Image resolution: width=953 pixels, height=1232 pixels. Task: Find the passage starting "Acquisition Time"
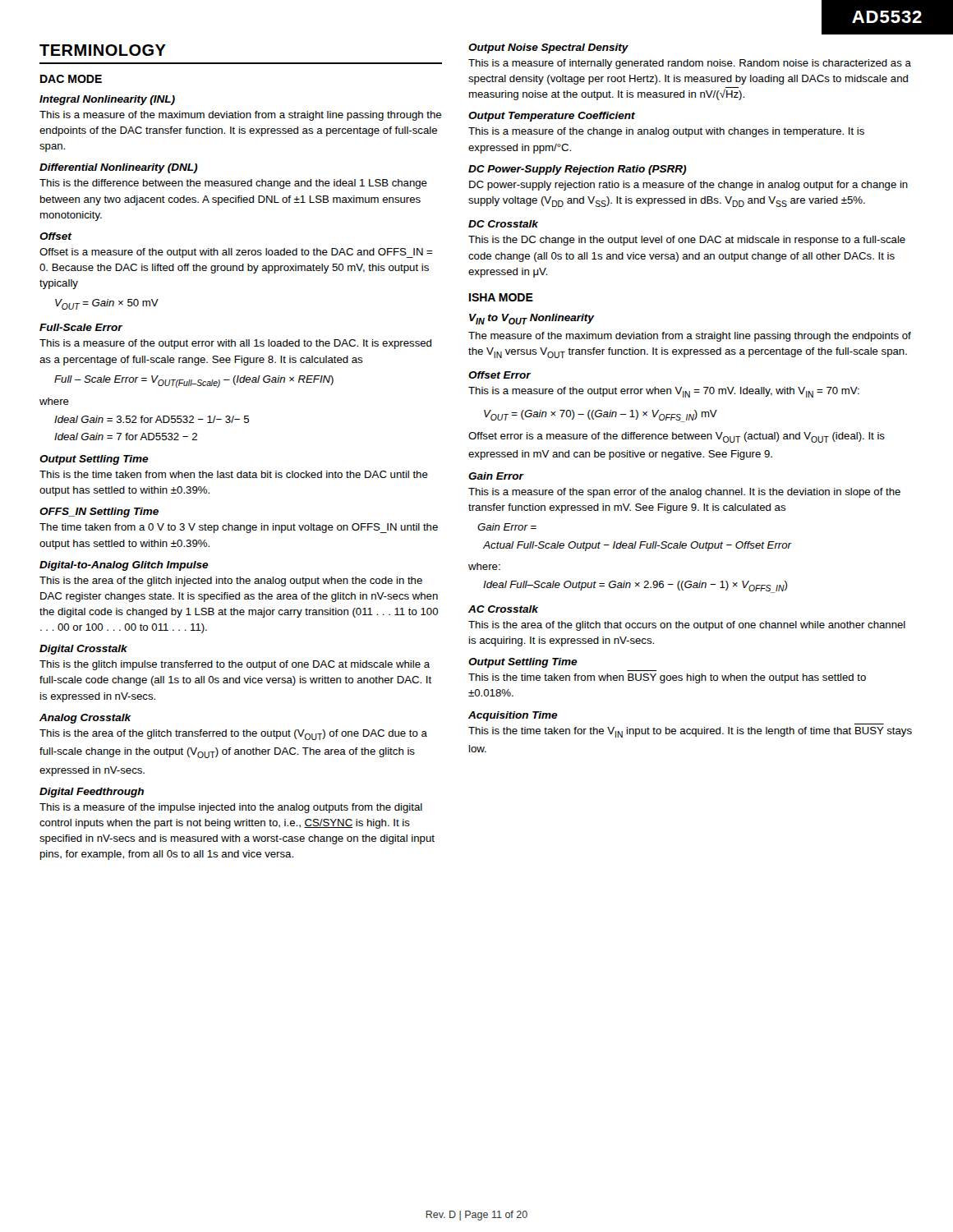(513, 715)
